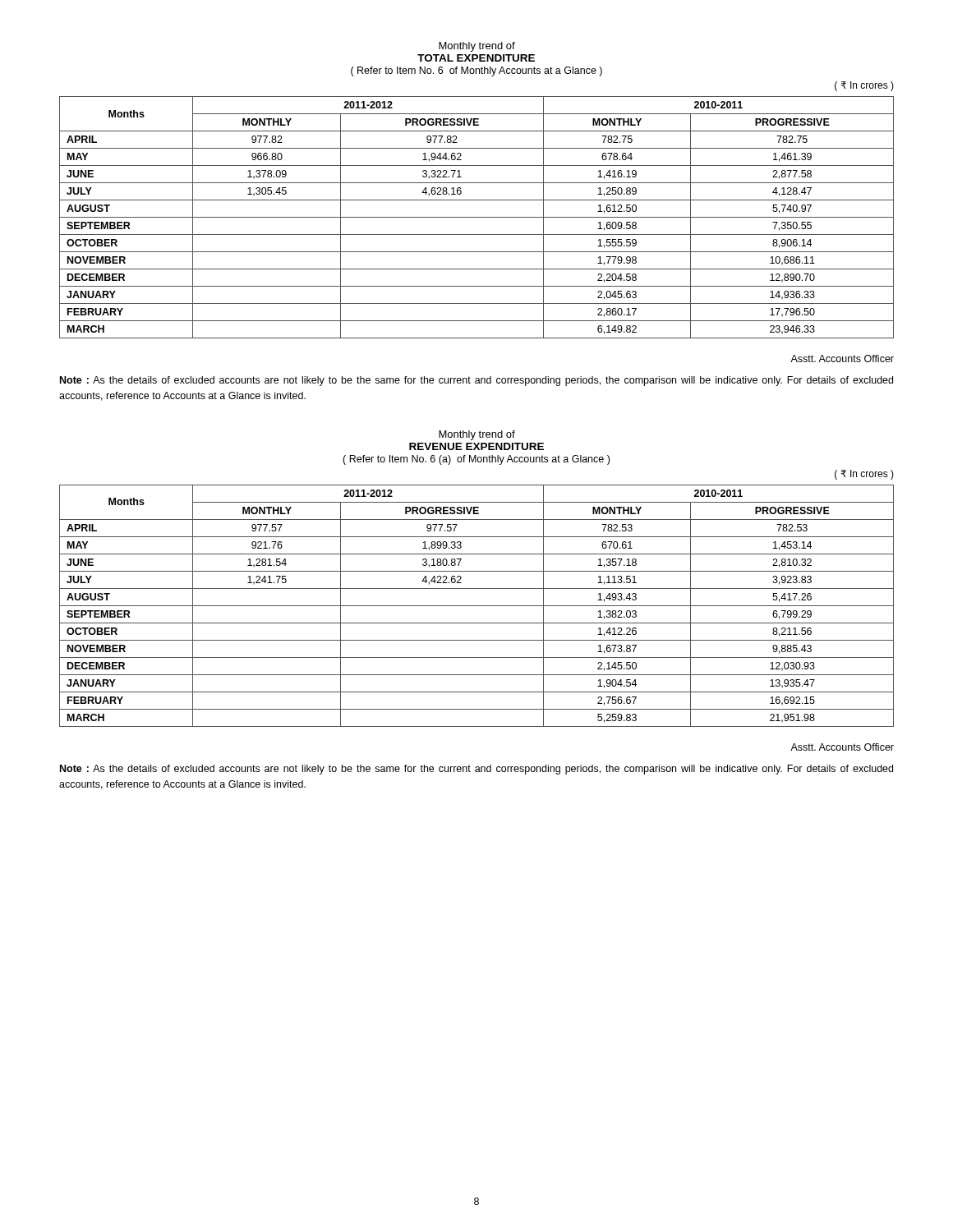Find the table that mentions "2,860.17"
This screenshot has height=1232, width=953.
(476, 217)
